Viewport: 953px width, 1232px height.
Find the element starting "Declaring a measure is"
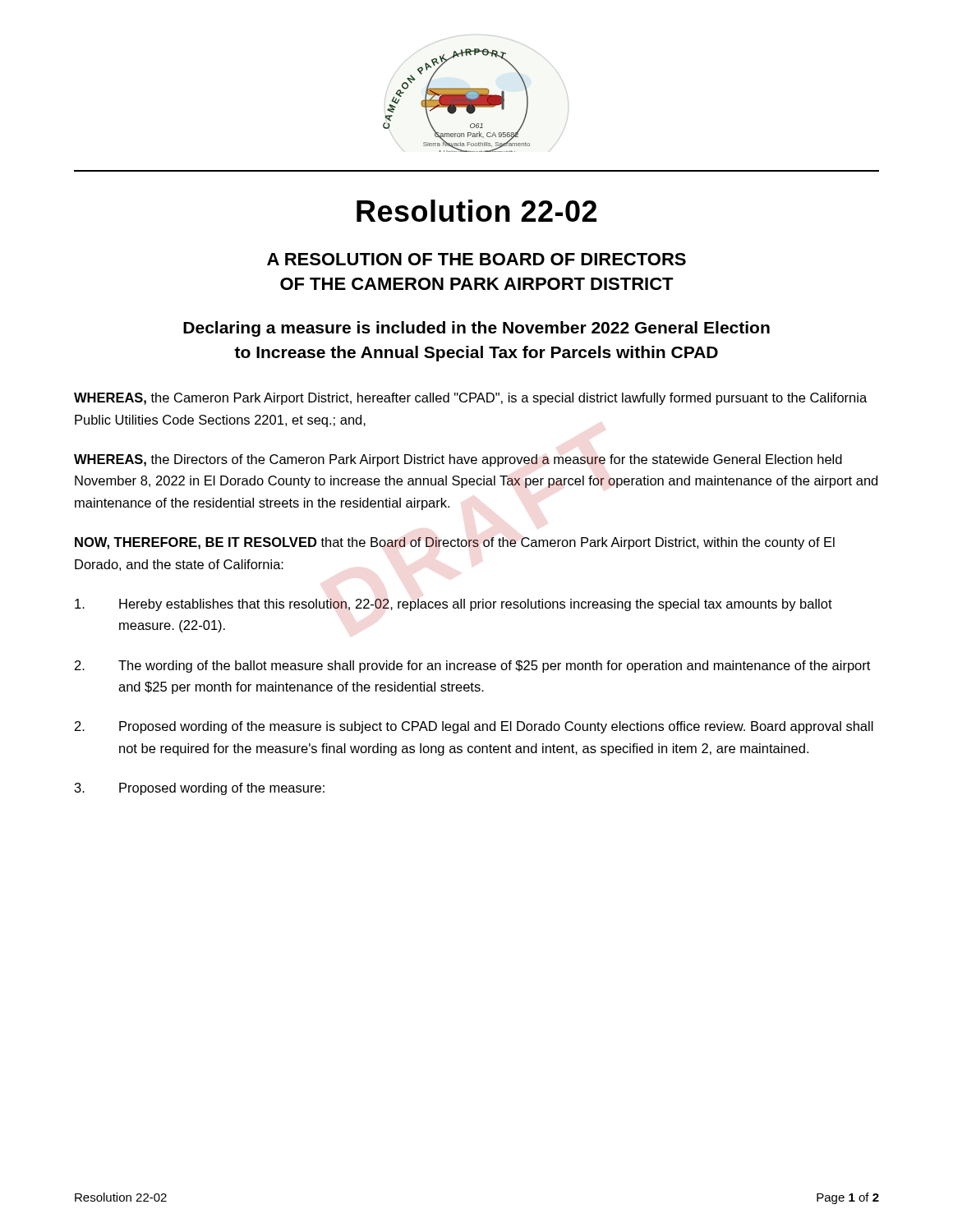476,340
